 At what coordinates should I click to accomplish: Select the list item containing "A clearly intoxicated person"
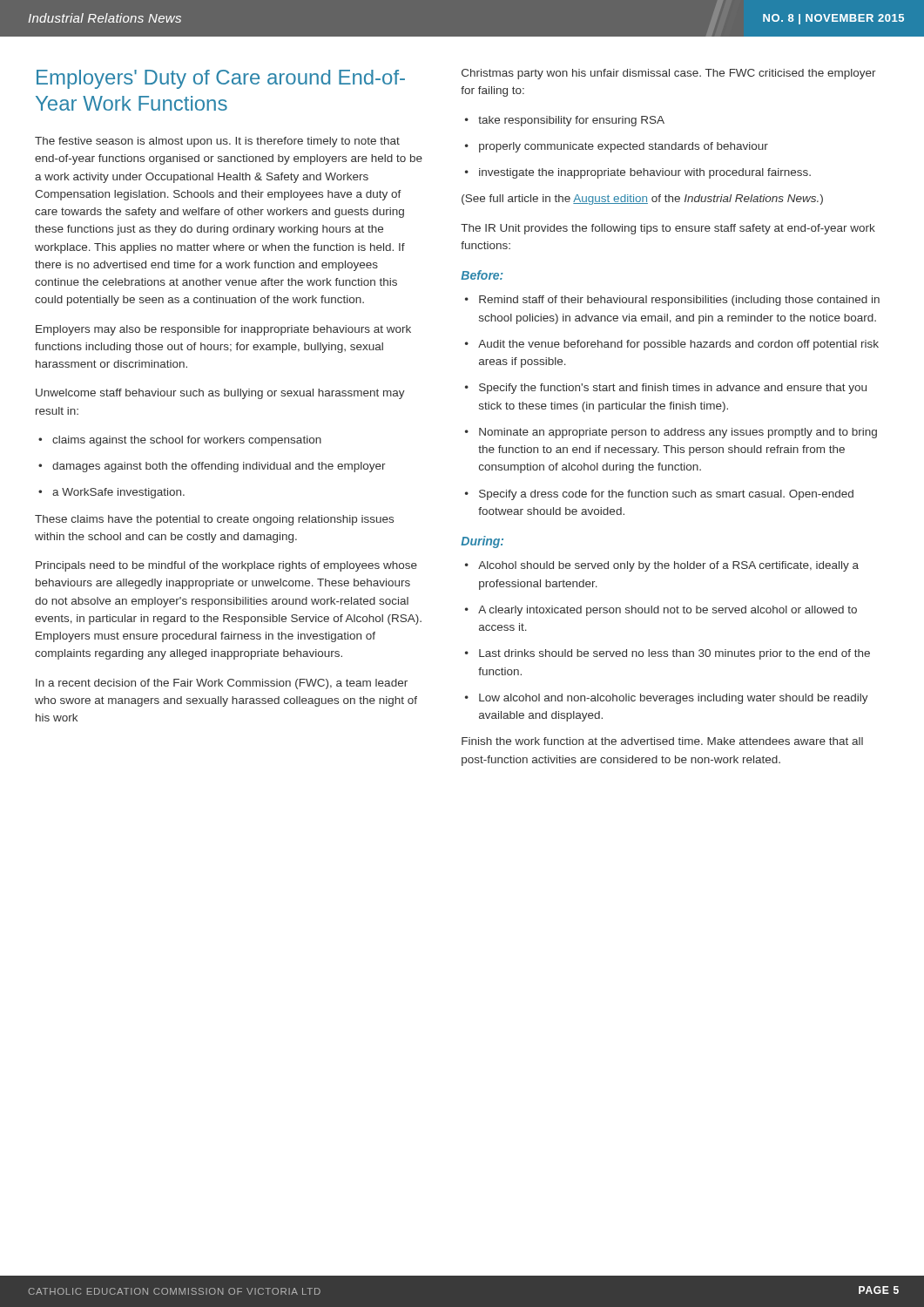668,618
